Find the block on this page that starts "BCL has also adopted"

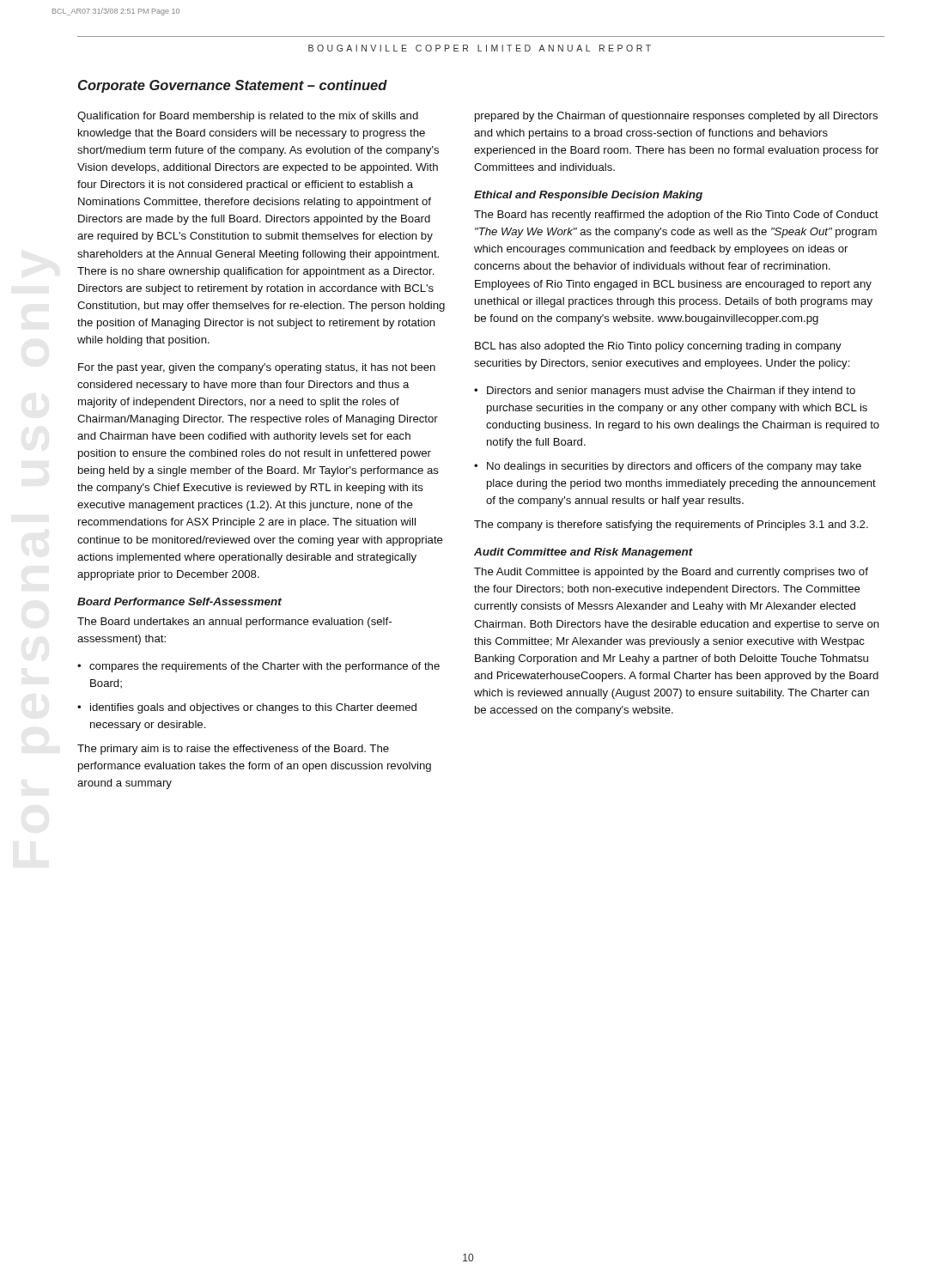coord(662,354)
